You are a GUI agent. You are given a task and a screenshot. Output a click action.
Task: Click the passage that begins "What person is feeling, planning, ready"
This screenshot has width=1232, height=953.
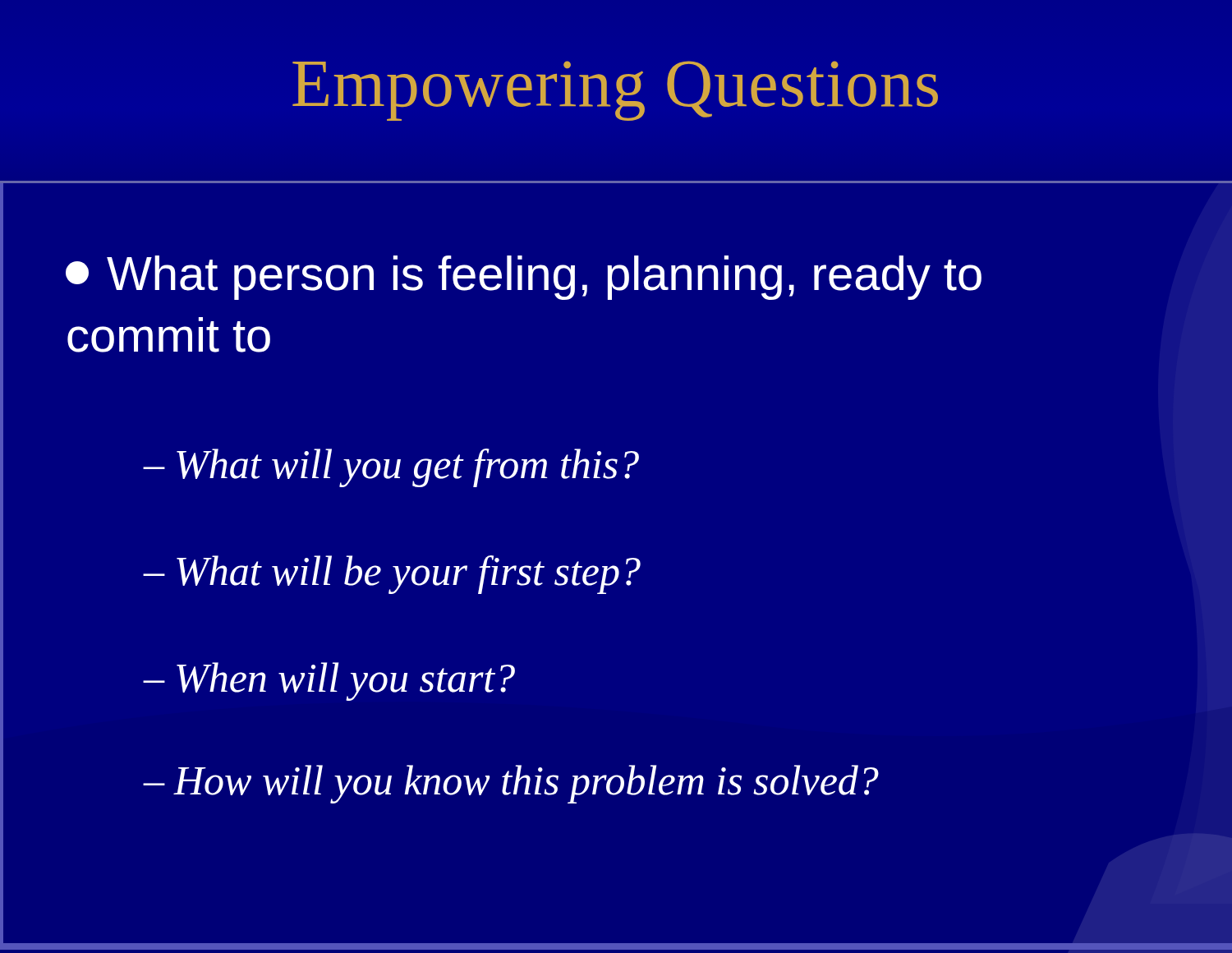[524, 304]
